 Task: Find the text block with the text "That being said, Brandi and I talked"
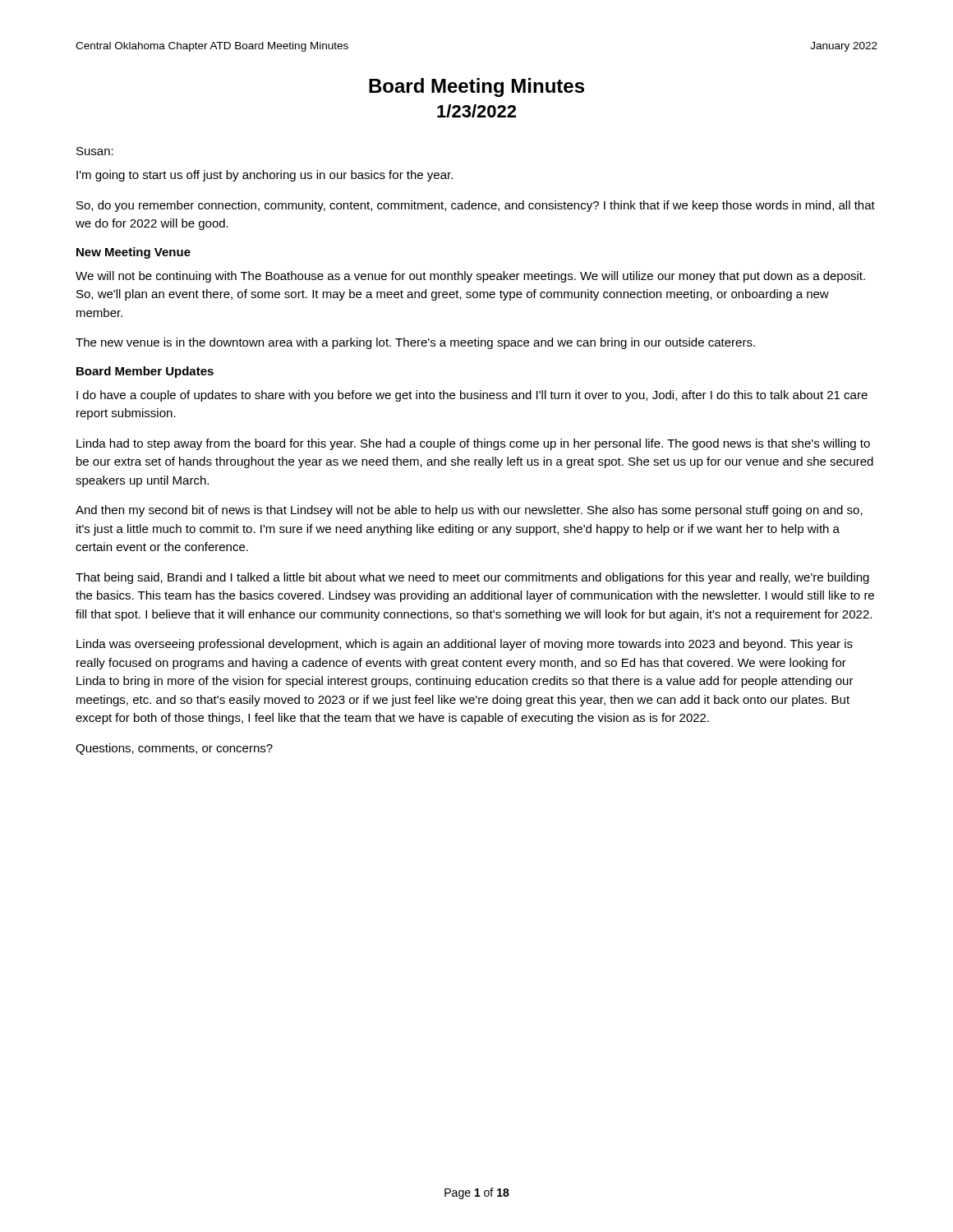tap(475, 595)
